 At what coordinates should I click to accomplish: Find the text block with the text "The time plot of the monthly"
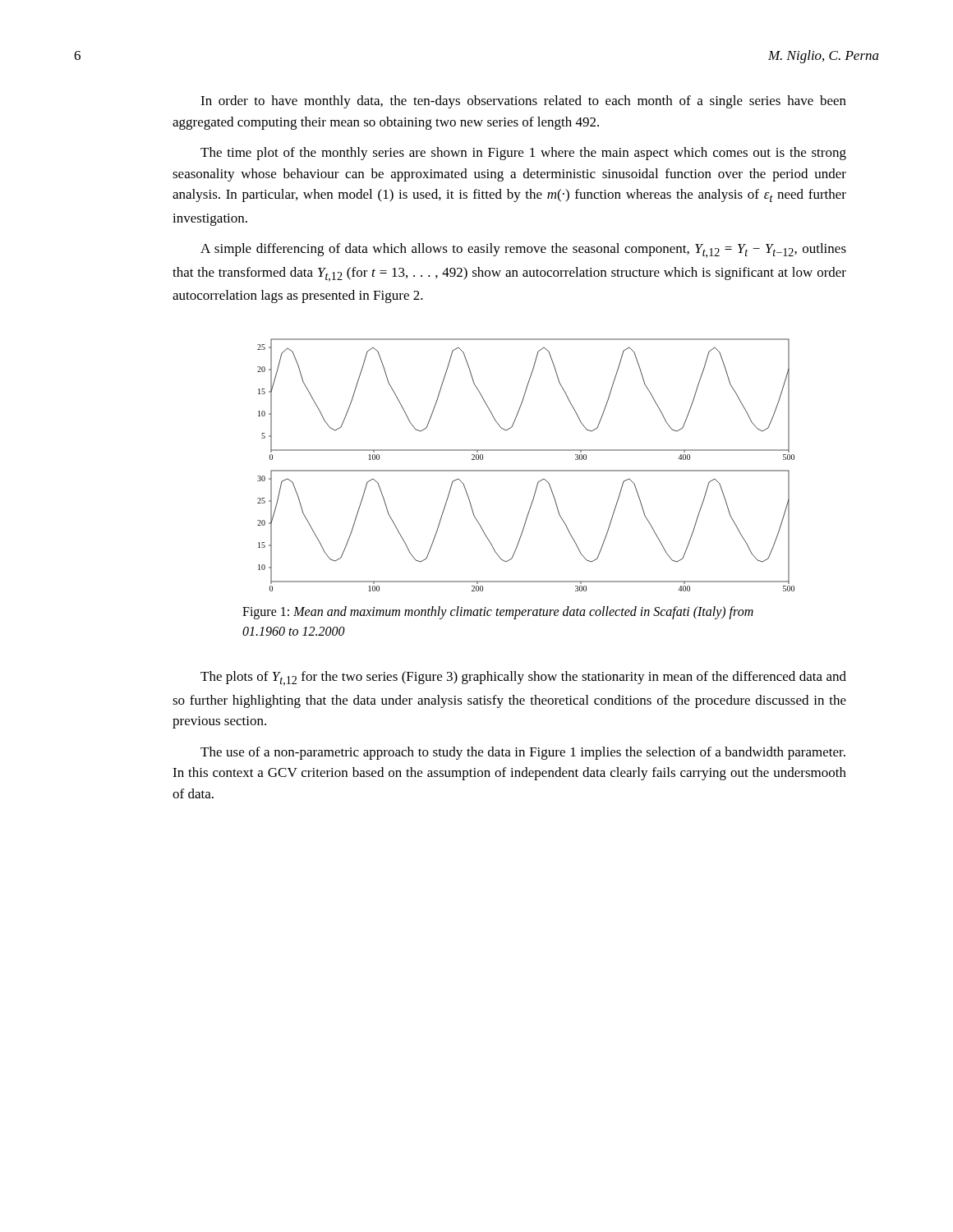click(x=509, y=185)
